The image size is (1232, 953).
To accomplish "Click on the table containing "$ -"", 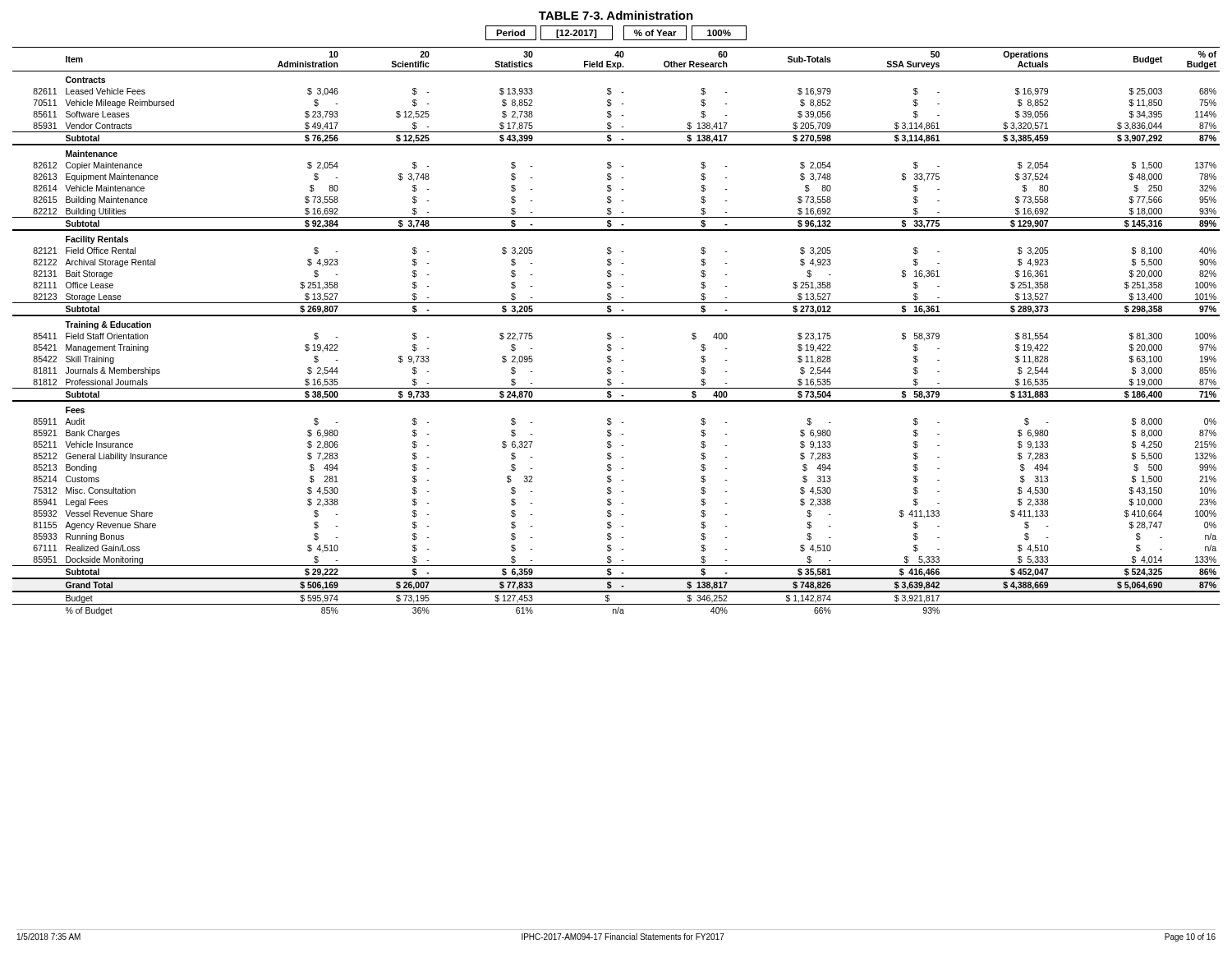I will pos(616,332).
